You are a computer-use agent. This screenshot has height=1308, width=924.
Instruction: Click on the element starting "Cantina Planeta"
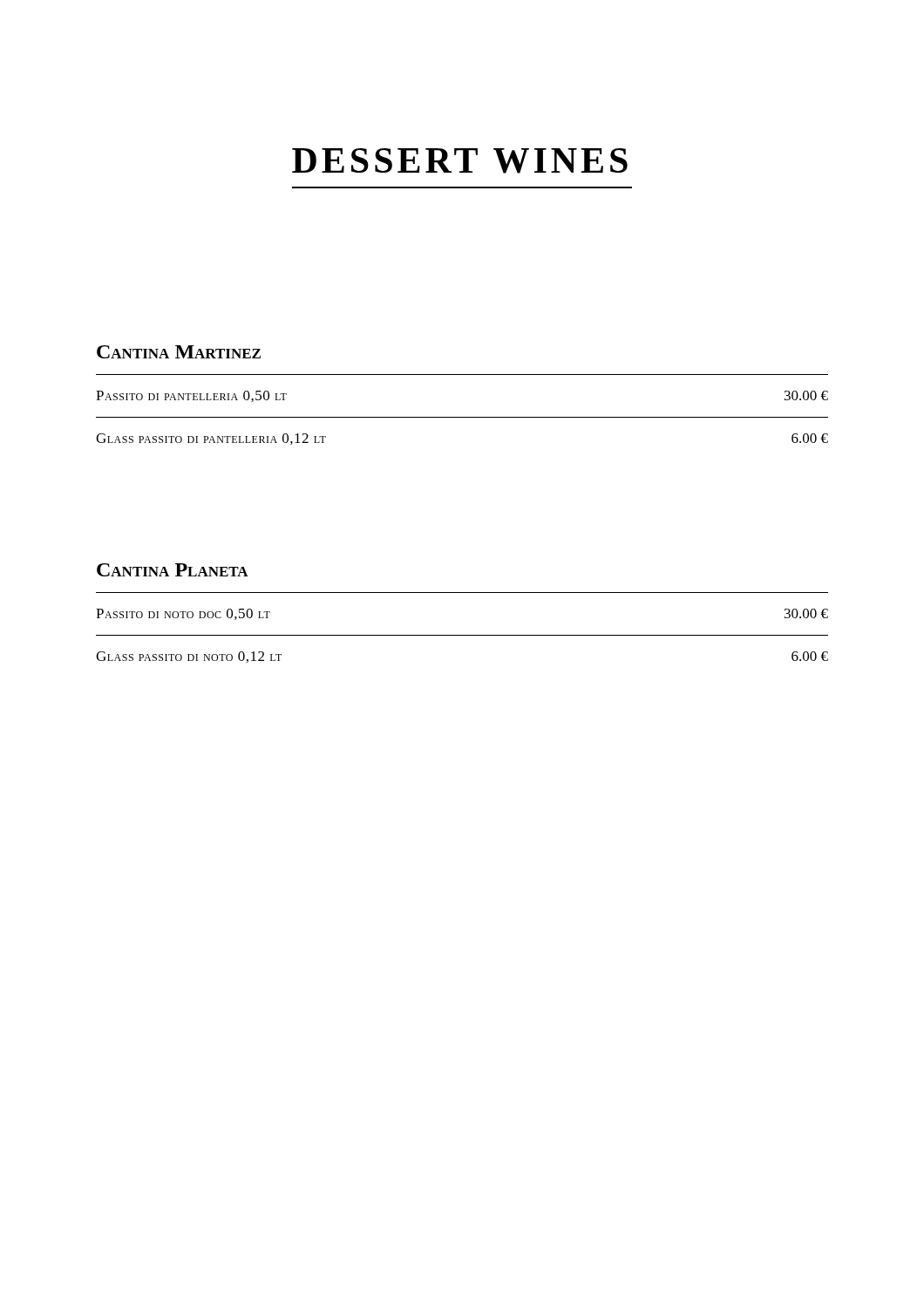(x=172, y=569)
